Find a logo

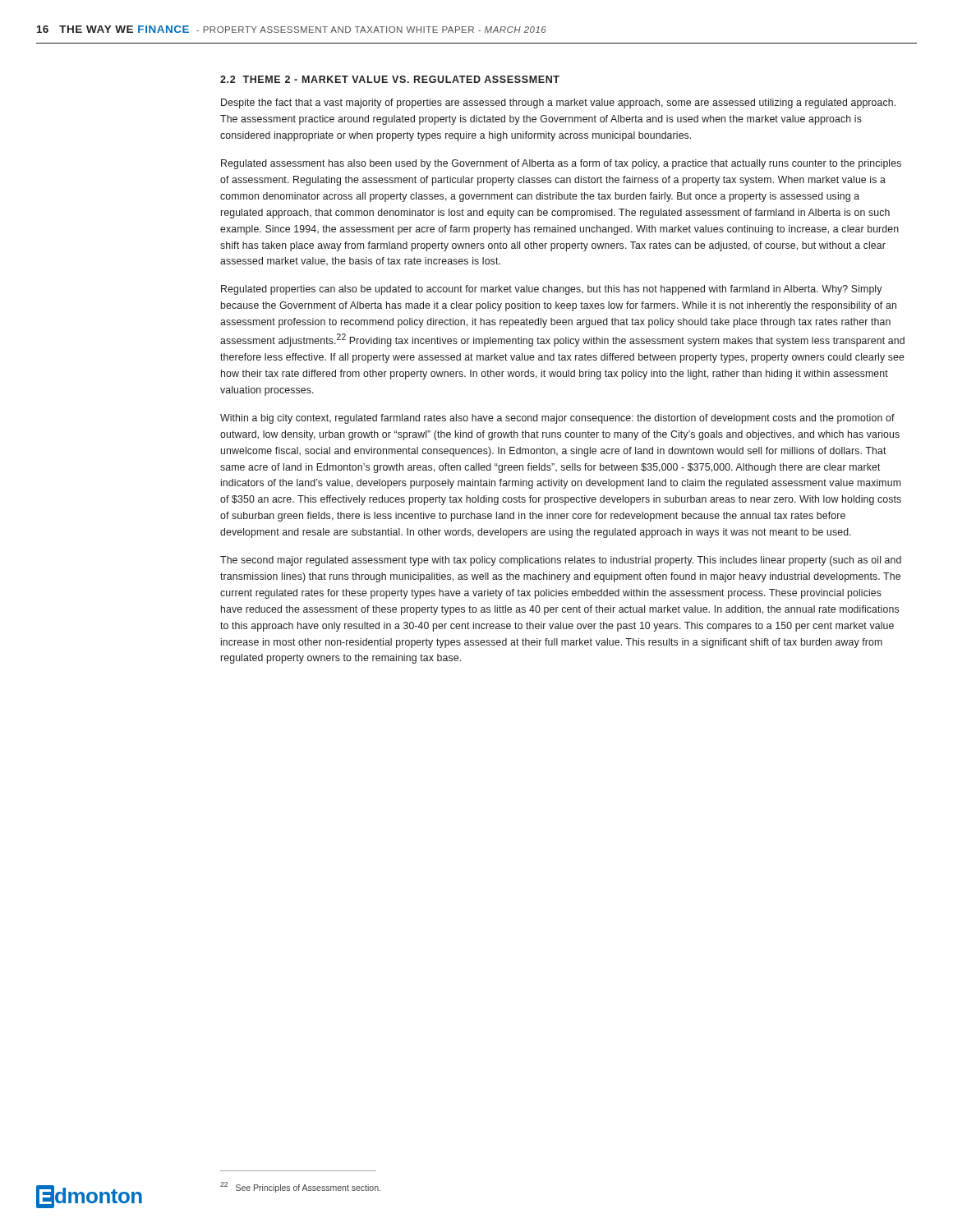pyautogui.click(x=89, y=1196)
